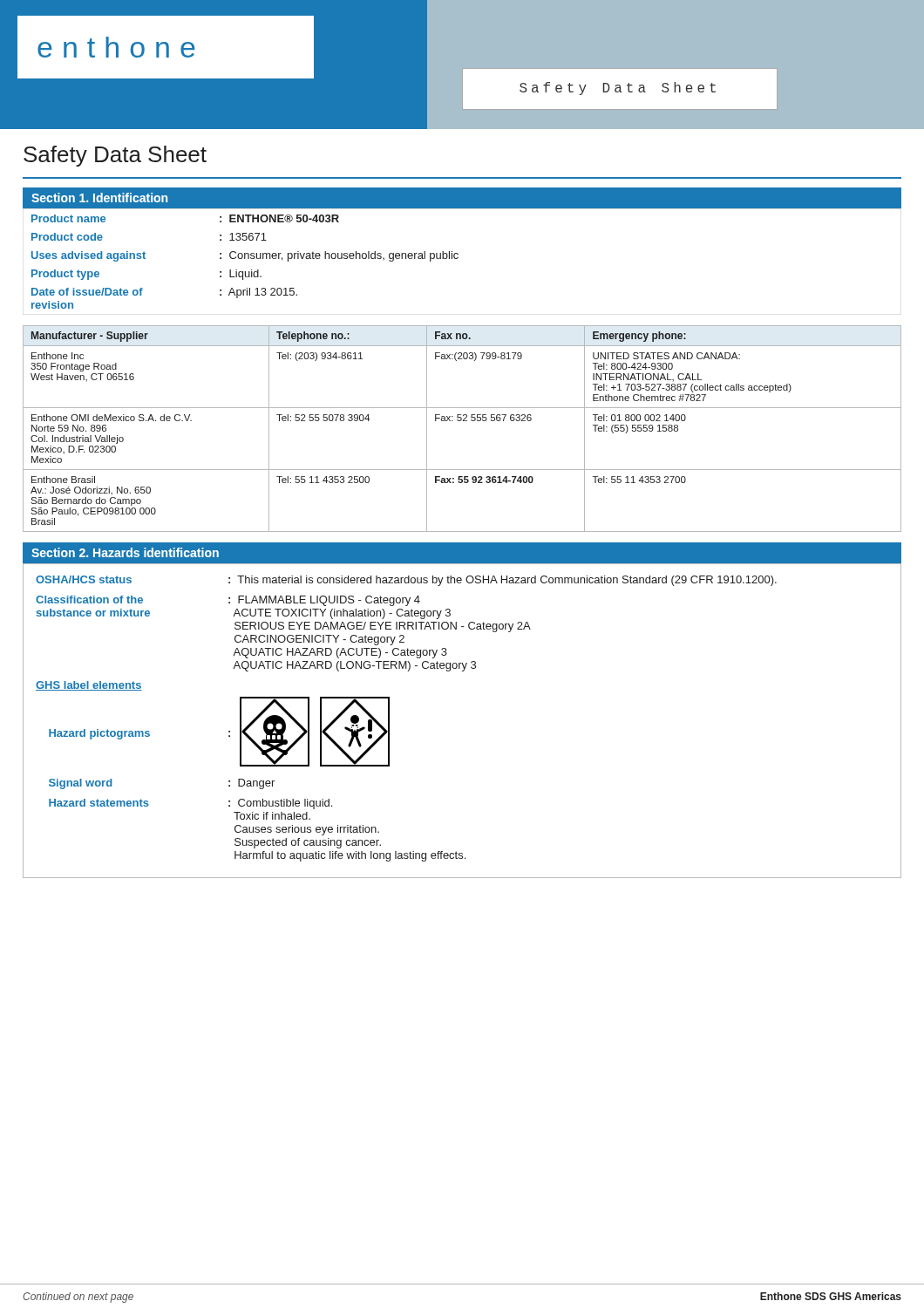The height and width of the screenshot is (1308, 924).
Task: Where is the passage that starts "OSHA/HCS status : This"?
Action: tap(462, 579)
